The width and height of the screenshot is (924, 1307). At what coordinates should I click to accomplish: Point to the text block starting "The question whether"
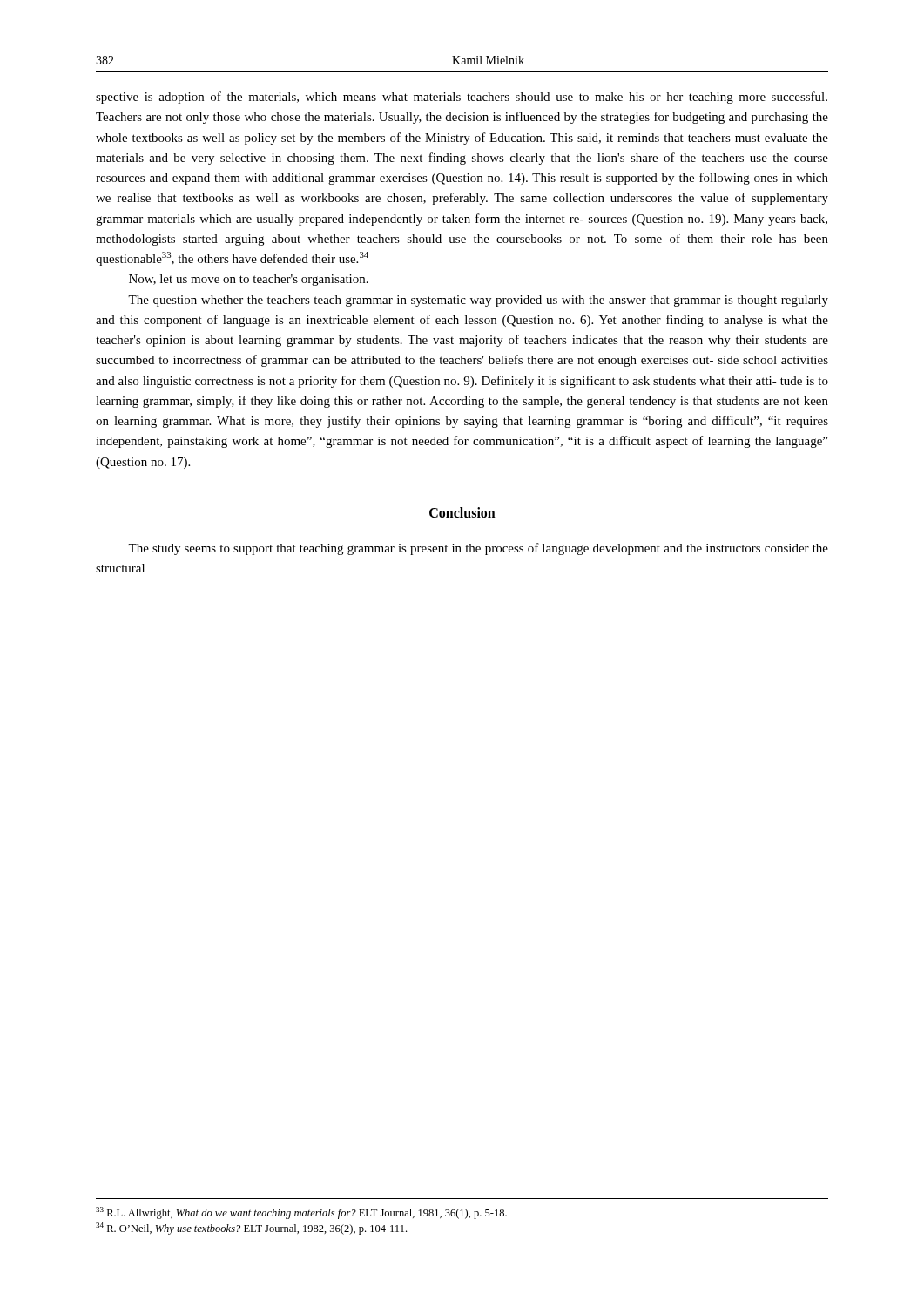[x=462, y=381]
